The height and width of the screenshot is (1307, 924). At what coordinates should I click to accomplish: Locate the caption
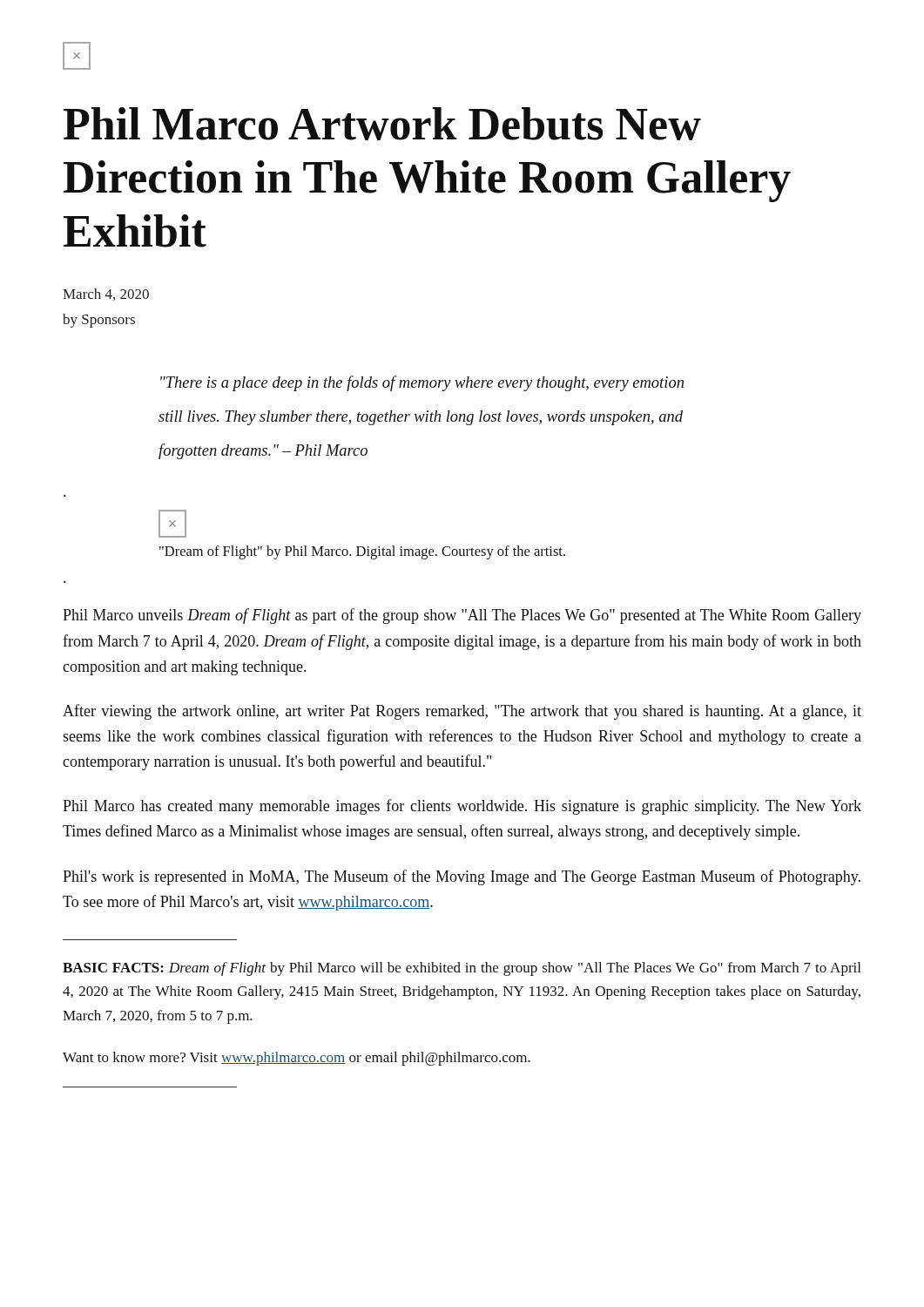[x=362, y=551]
